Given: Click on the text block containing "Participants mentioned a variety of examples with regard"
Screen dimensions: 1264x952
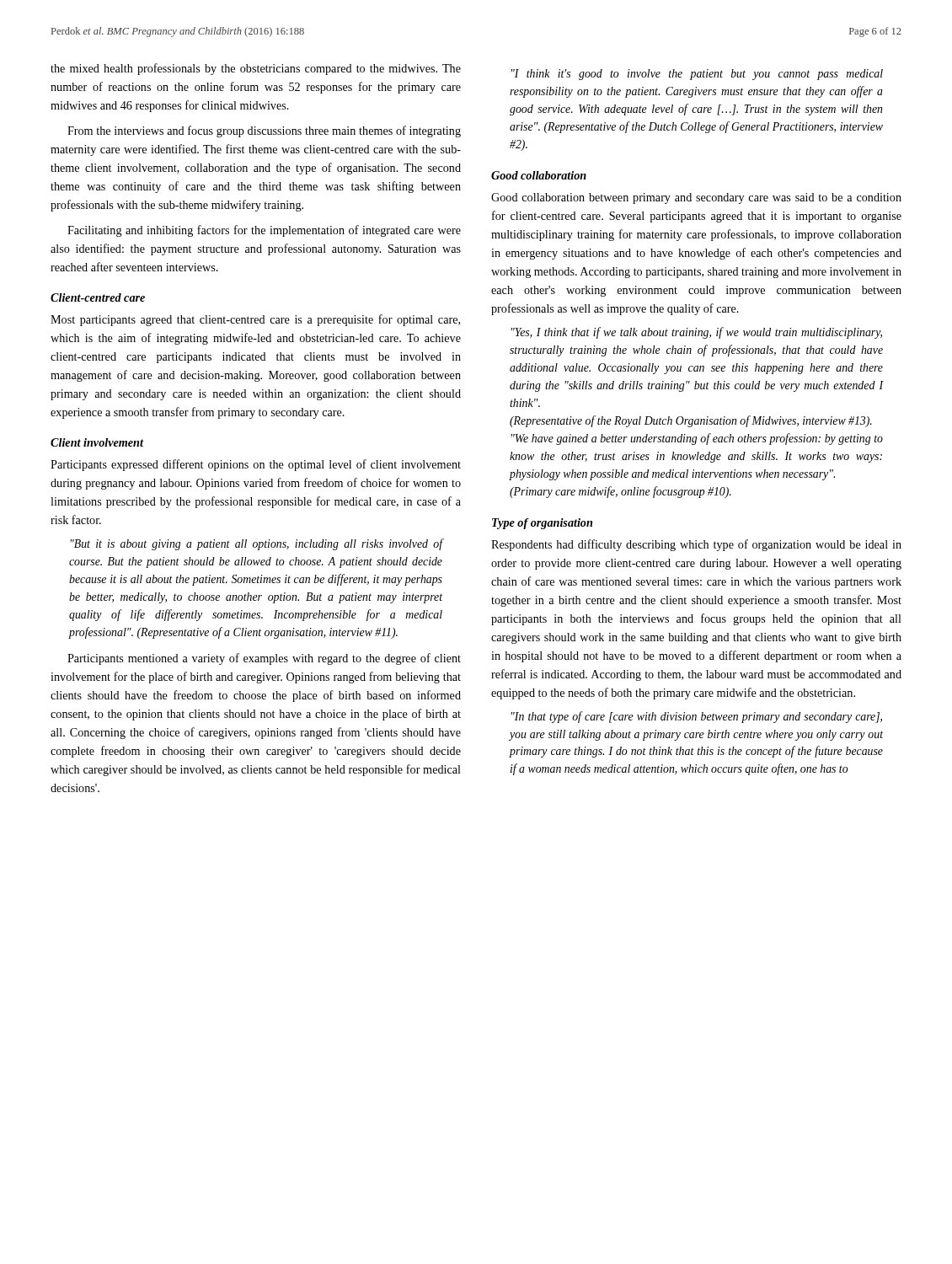Looking at the screenshot, I should [256, 723].
